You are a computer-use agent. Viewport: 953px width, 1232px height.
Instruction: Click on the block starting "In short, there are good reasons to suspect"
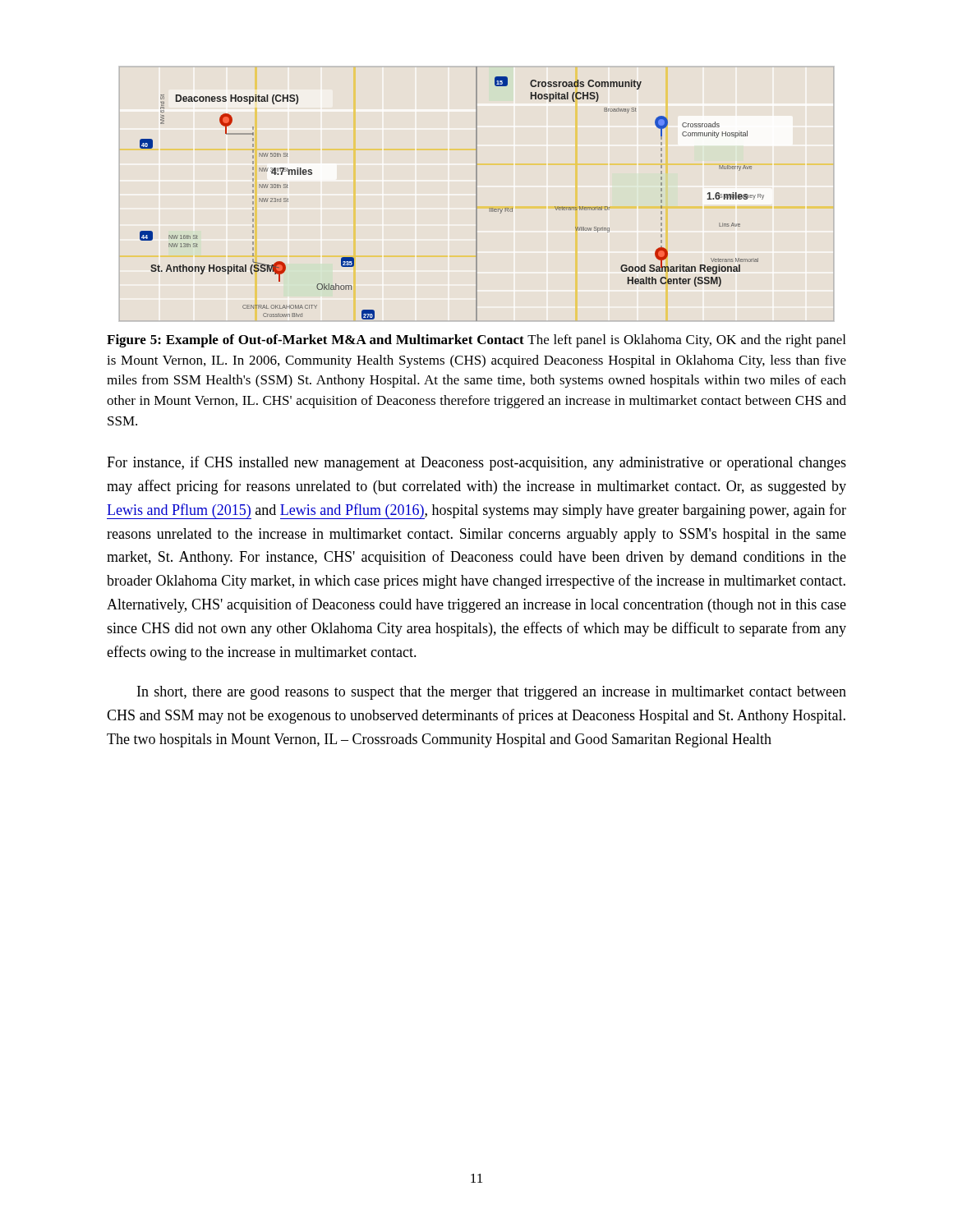(476, 715)
